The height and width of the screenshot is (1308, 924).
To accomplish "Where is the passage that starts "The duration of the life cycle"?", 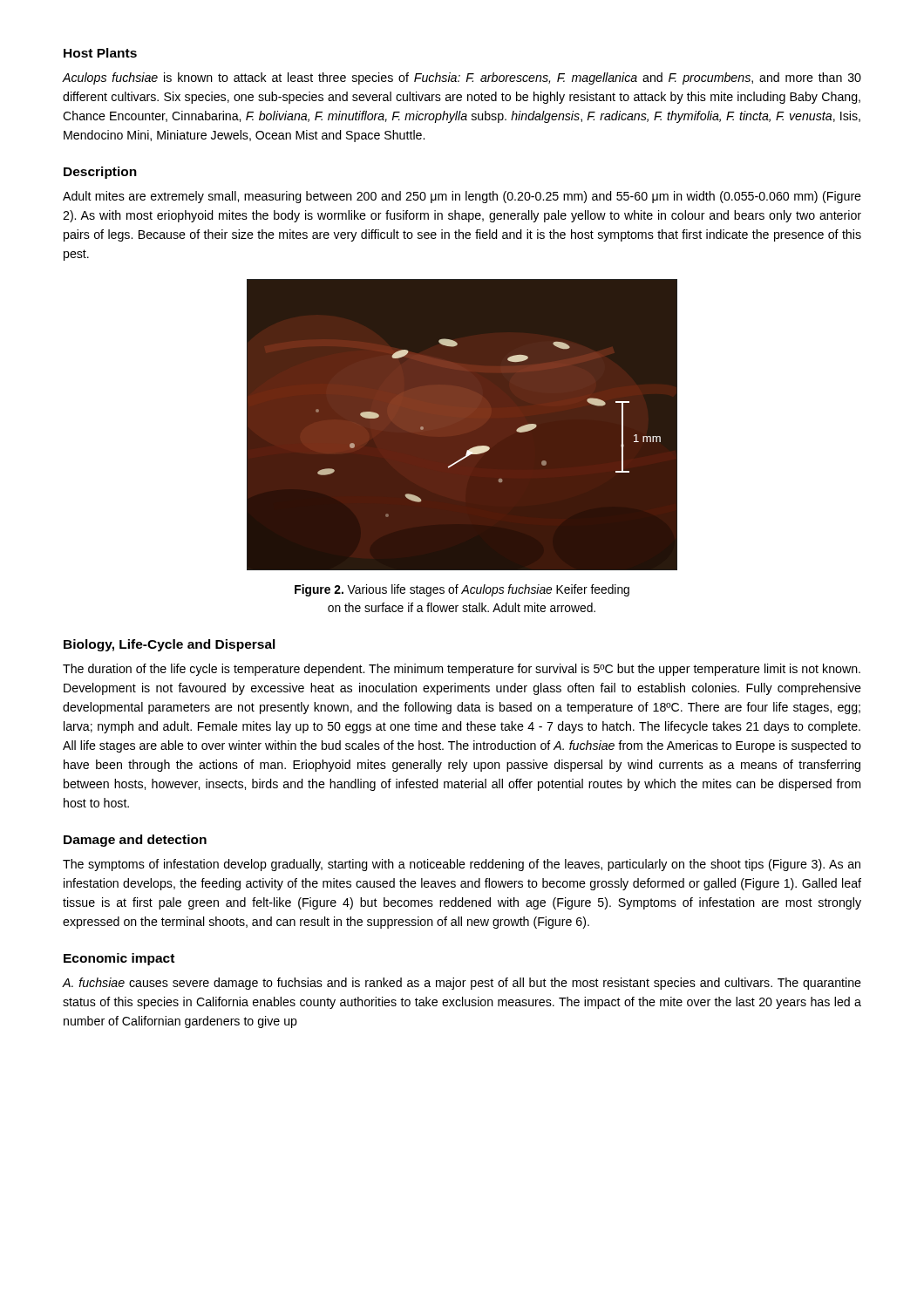I will click(462, 736).
